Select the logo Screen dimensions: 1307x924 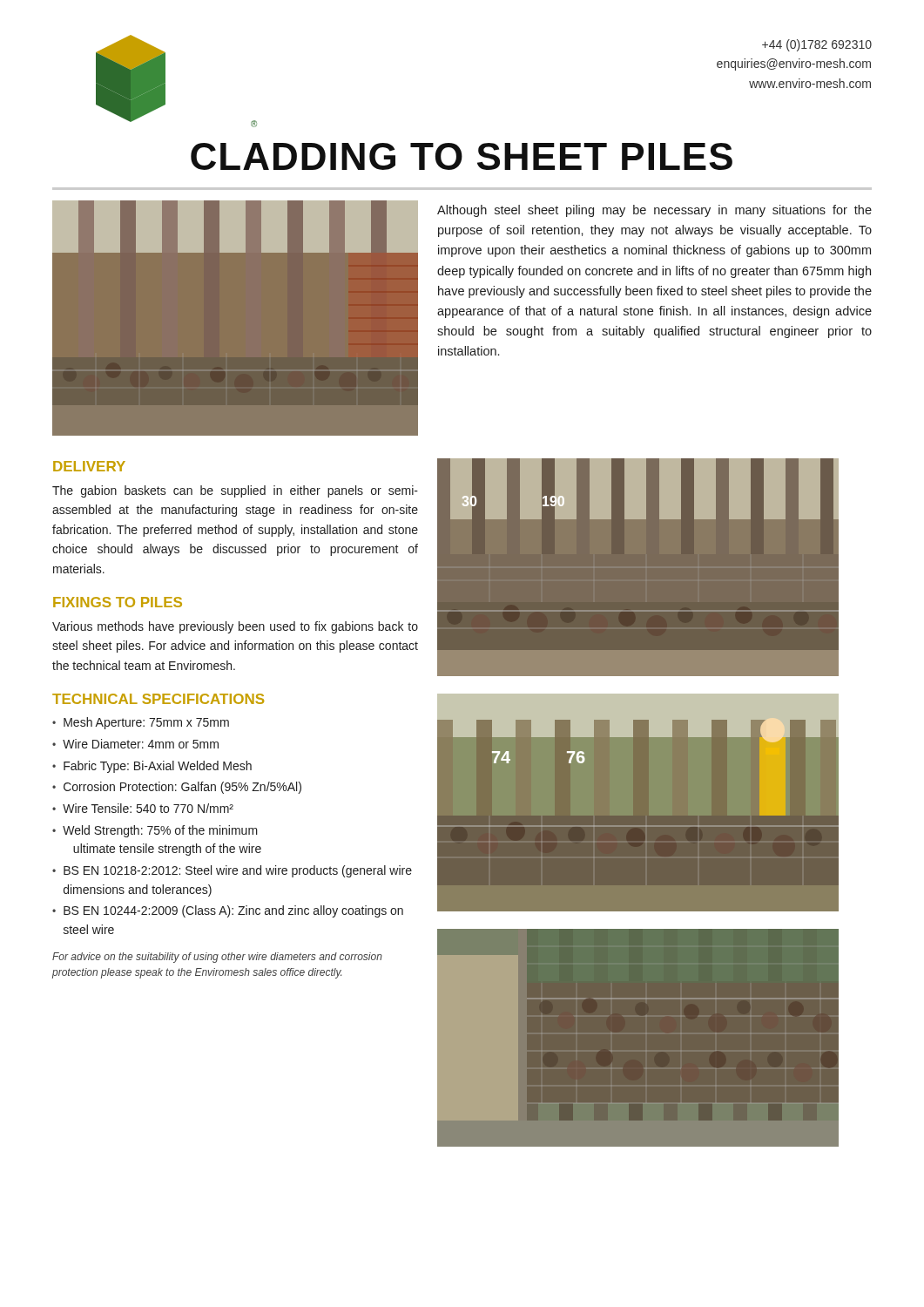click(174, 80)
